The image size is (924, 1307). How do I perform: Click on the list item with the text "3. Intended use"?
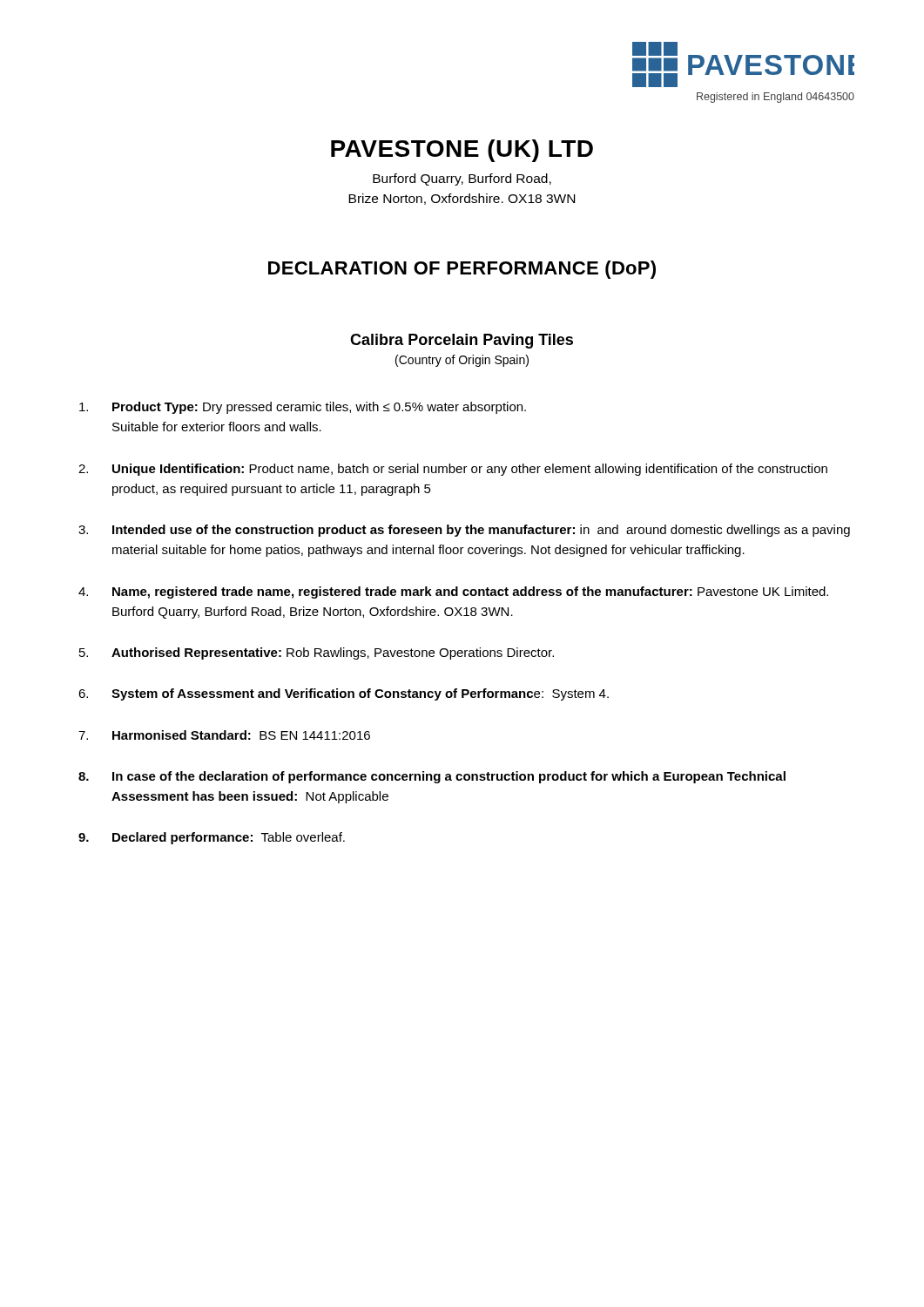click(x=466, y=540)
